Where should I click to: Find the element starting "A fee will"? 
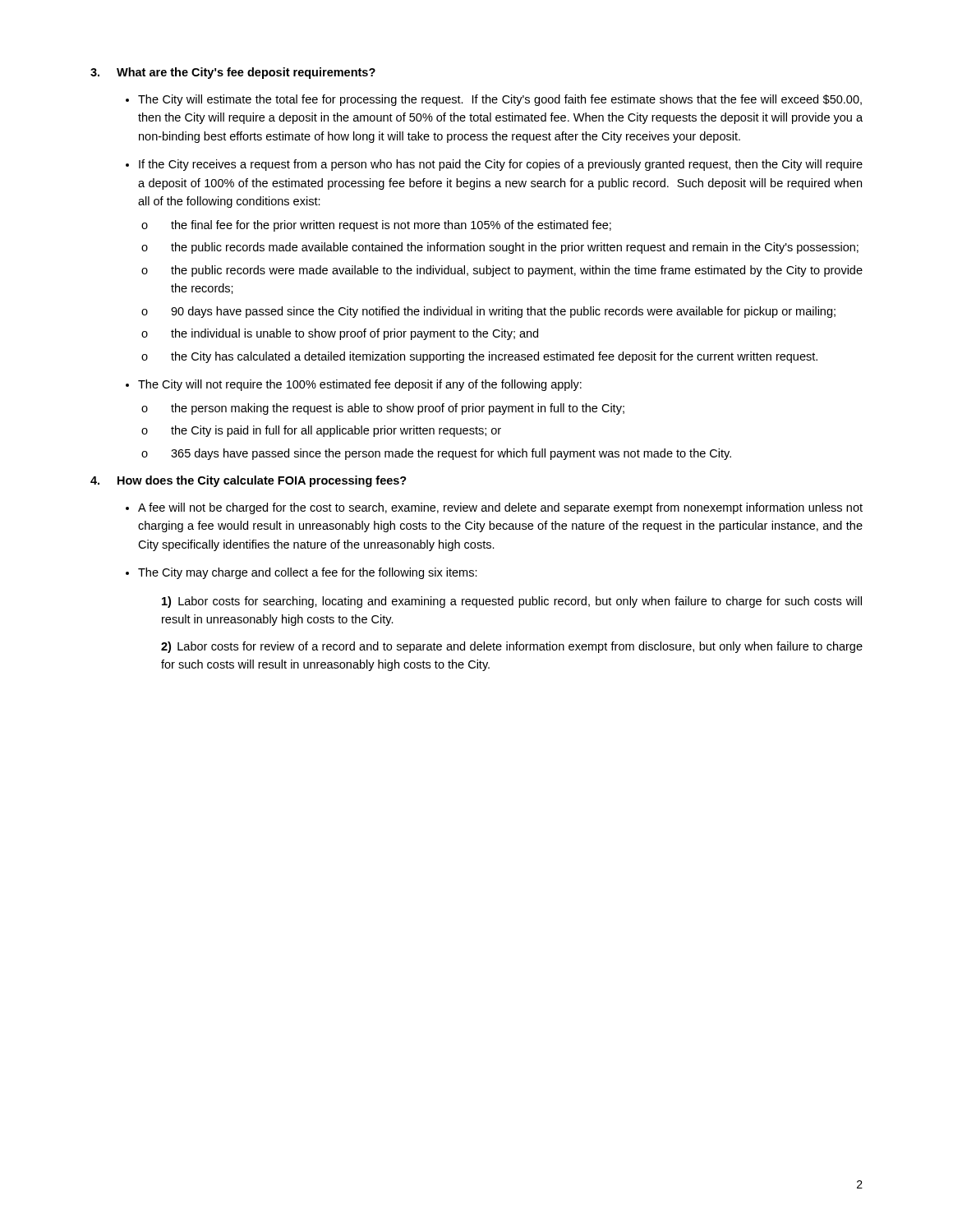pos(500,526)
